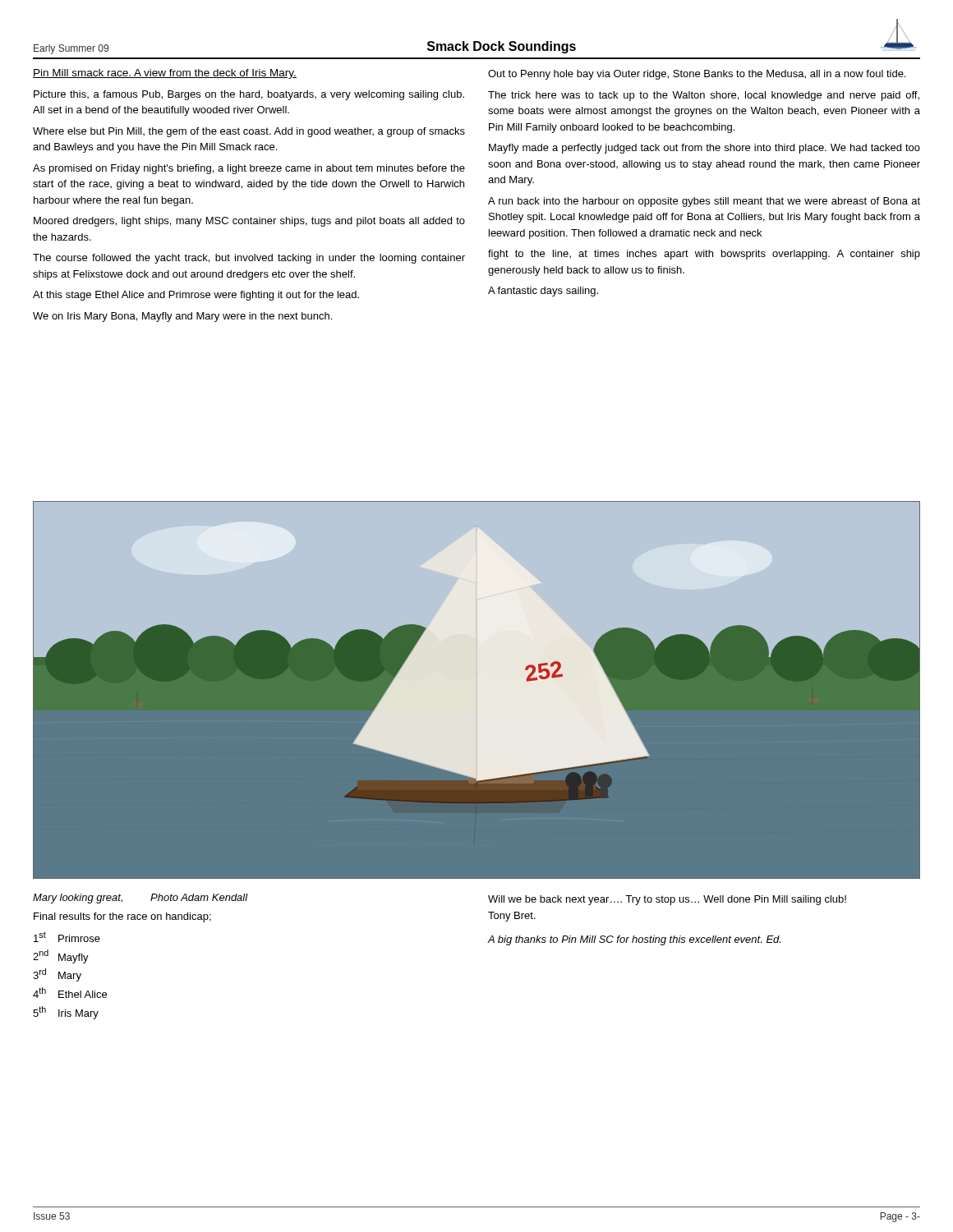Locate the text "4th Ethel Alice"
The height and width of the screenshot is (1232, 953).
(x=70, y=993)
